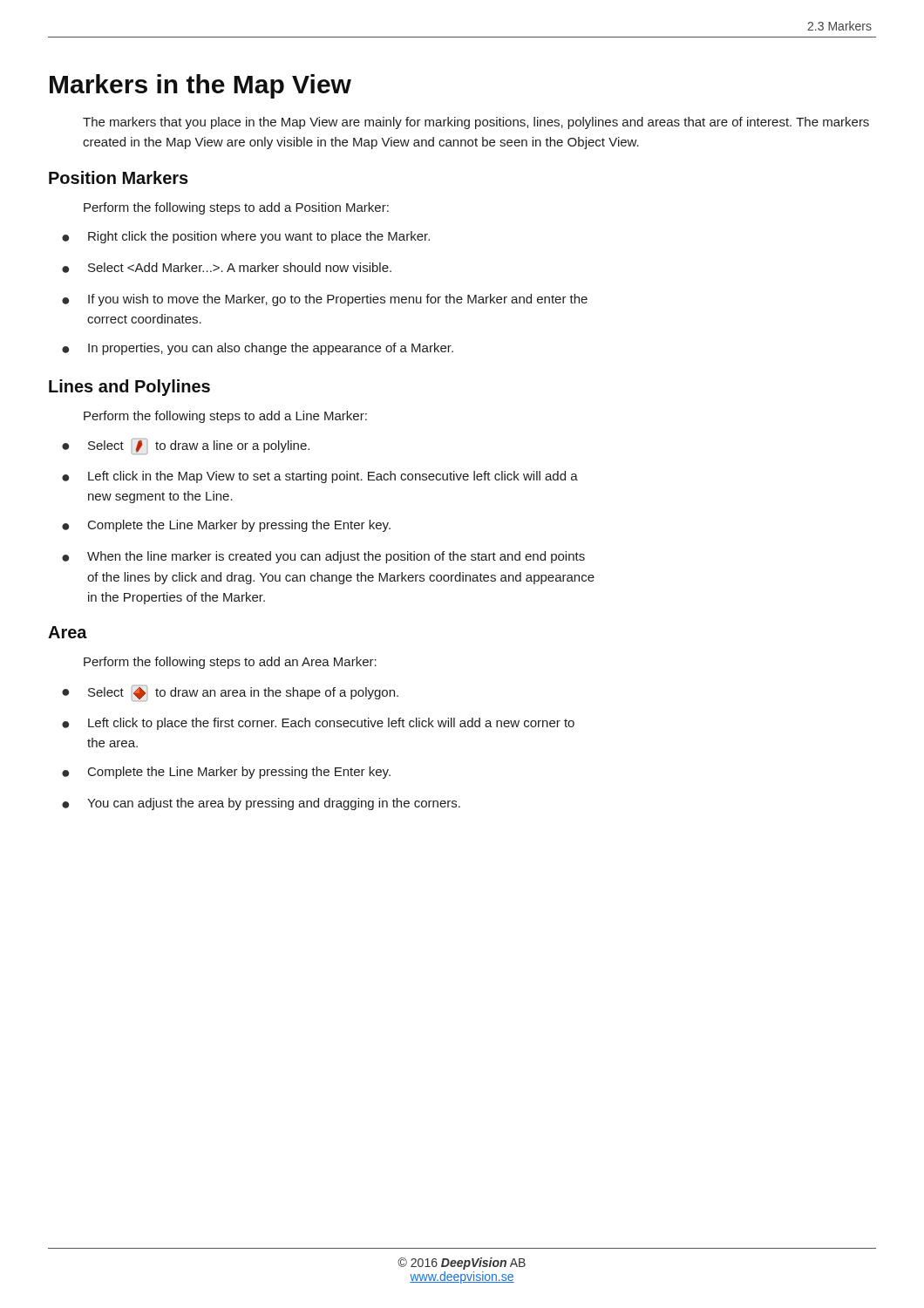Locate the block of text that opens with "● Left click to"
Image resolution: width=924 pixels, height=1308 pixels.
pyautogui.click(x=462, y=732)
